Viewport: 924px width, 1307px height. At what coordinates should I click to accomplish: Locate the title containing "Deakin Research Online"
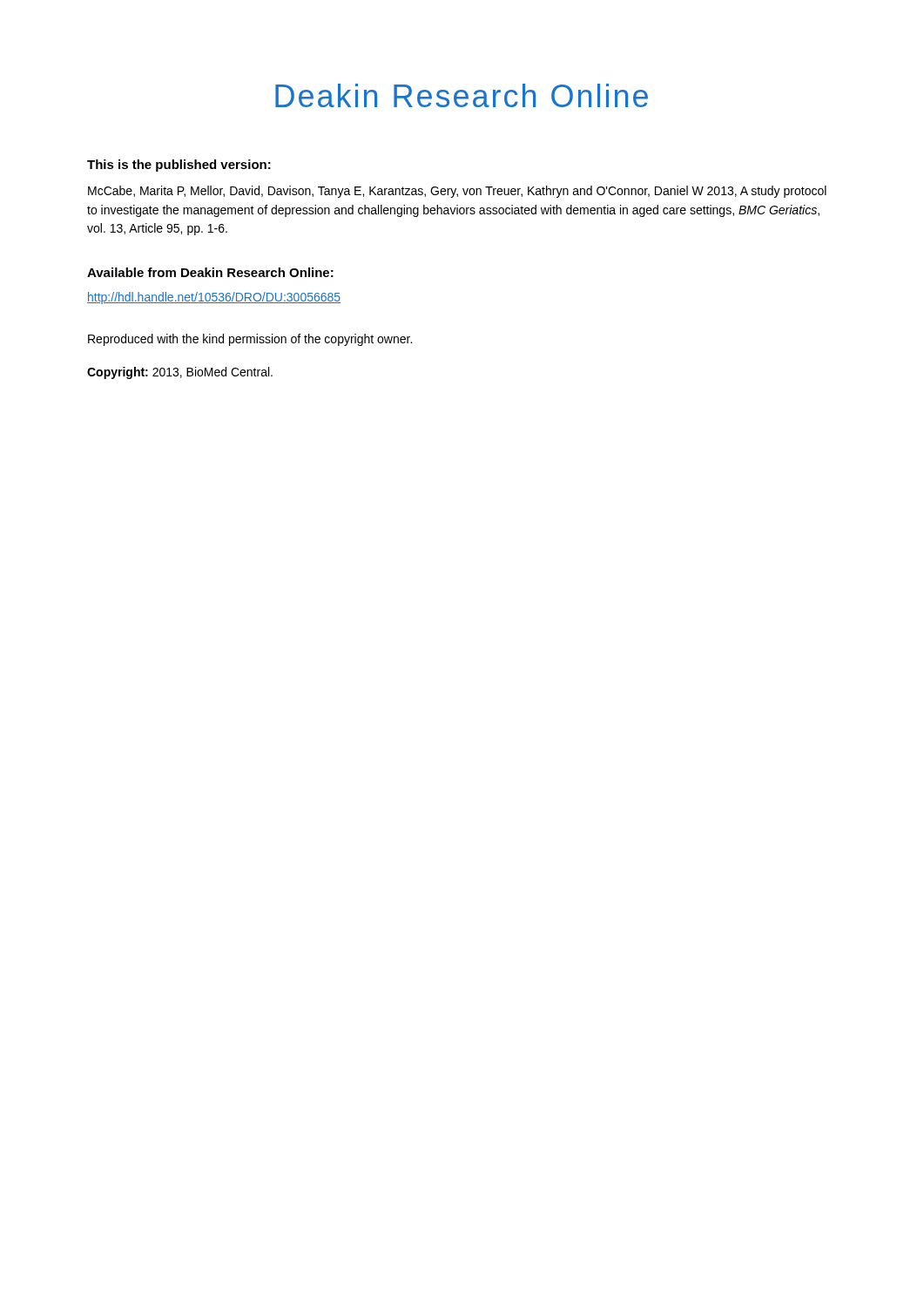tap(462, 96)
